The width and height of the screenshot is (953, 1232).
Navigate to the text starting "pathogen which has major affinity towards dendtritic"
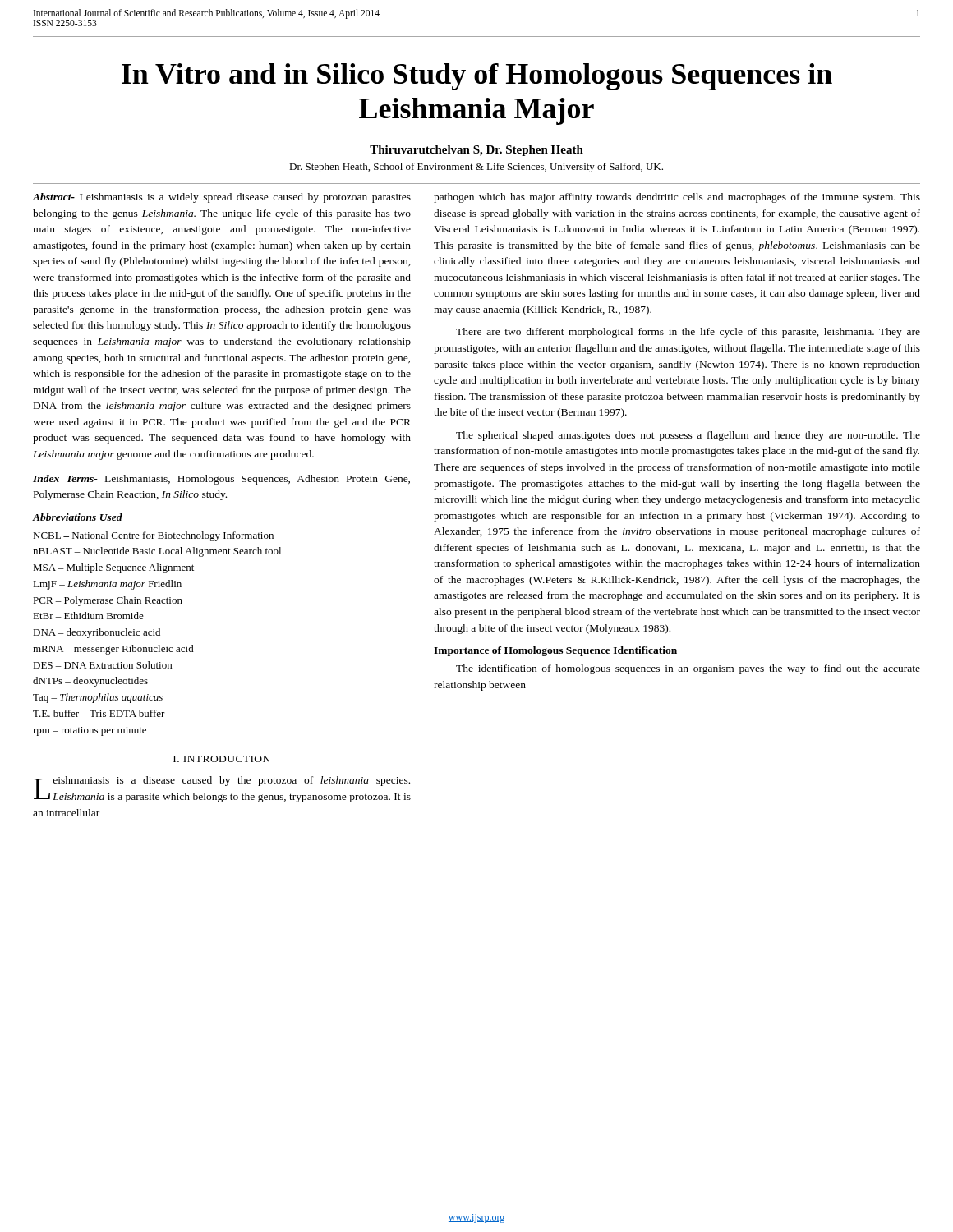tap(677, 253)
